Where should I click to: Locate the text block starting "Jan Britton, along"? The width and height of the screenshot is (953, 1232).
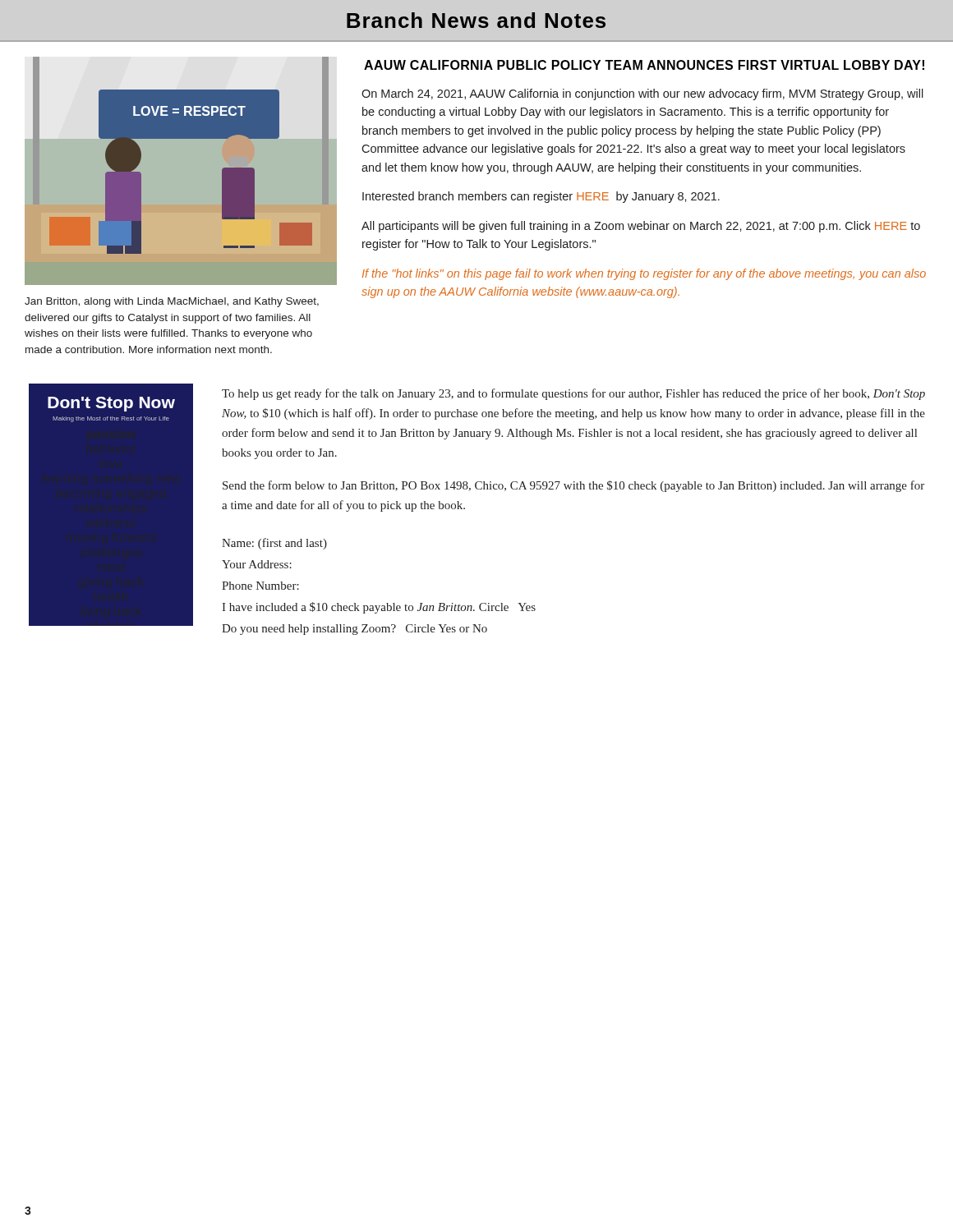[x=172, y=325]
